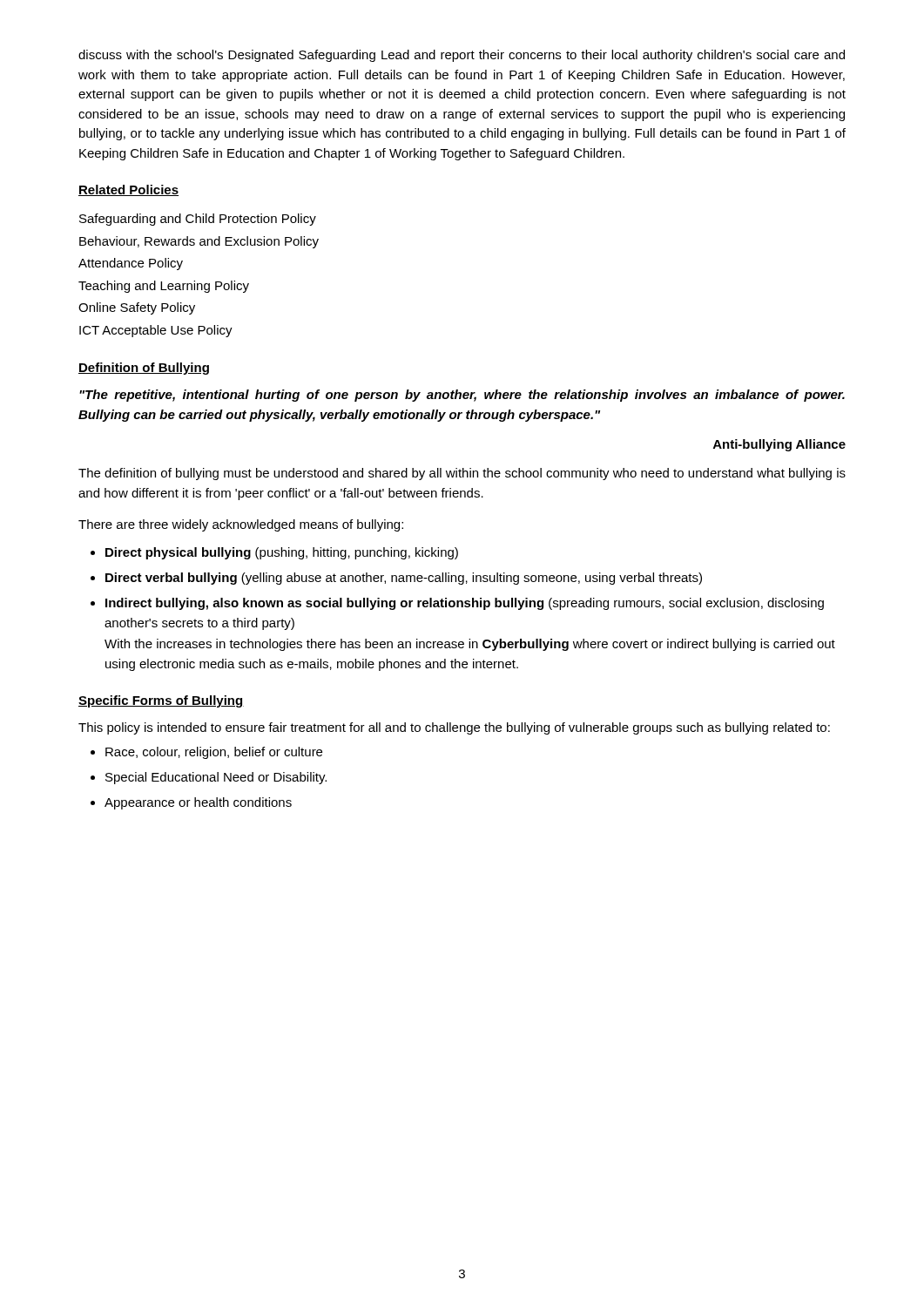Find the block on this page that starts "Indirect bullying, also known as"
This screenshot has height=1307, width=924.
coord(470,633)
